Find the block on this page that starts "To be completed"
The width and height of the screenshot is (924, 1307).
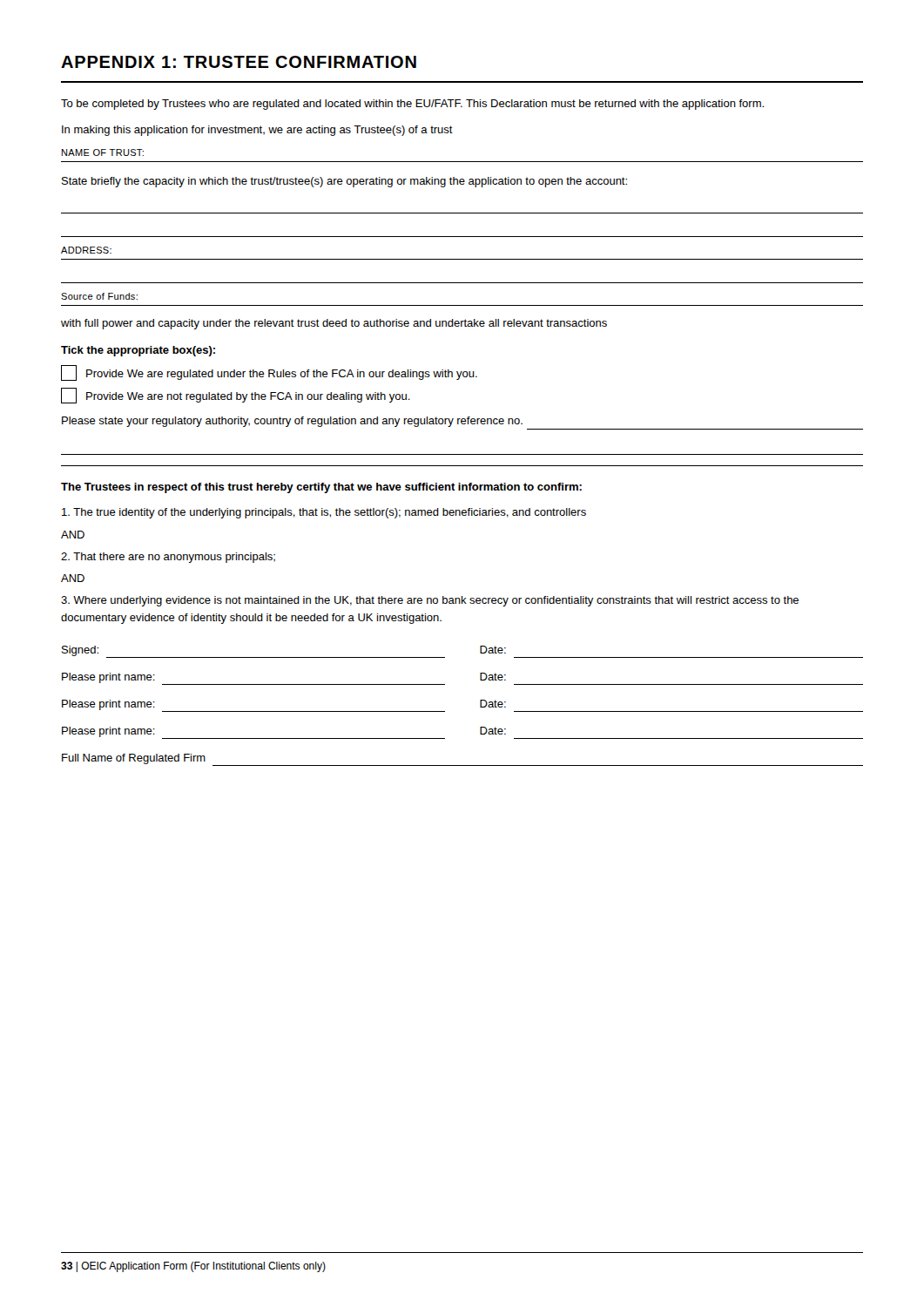[x=413, y=103]
